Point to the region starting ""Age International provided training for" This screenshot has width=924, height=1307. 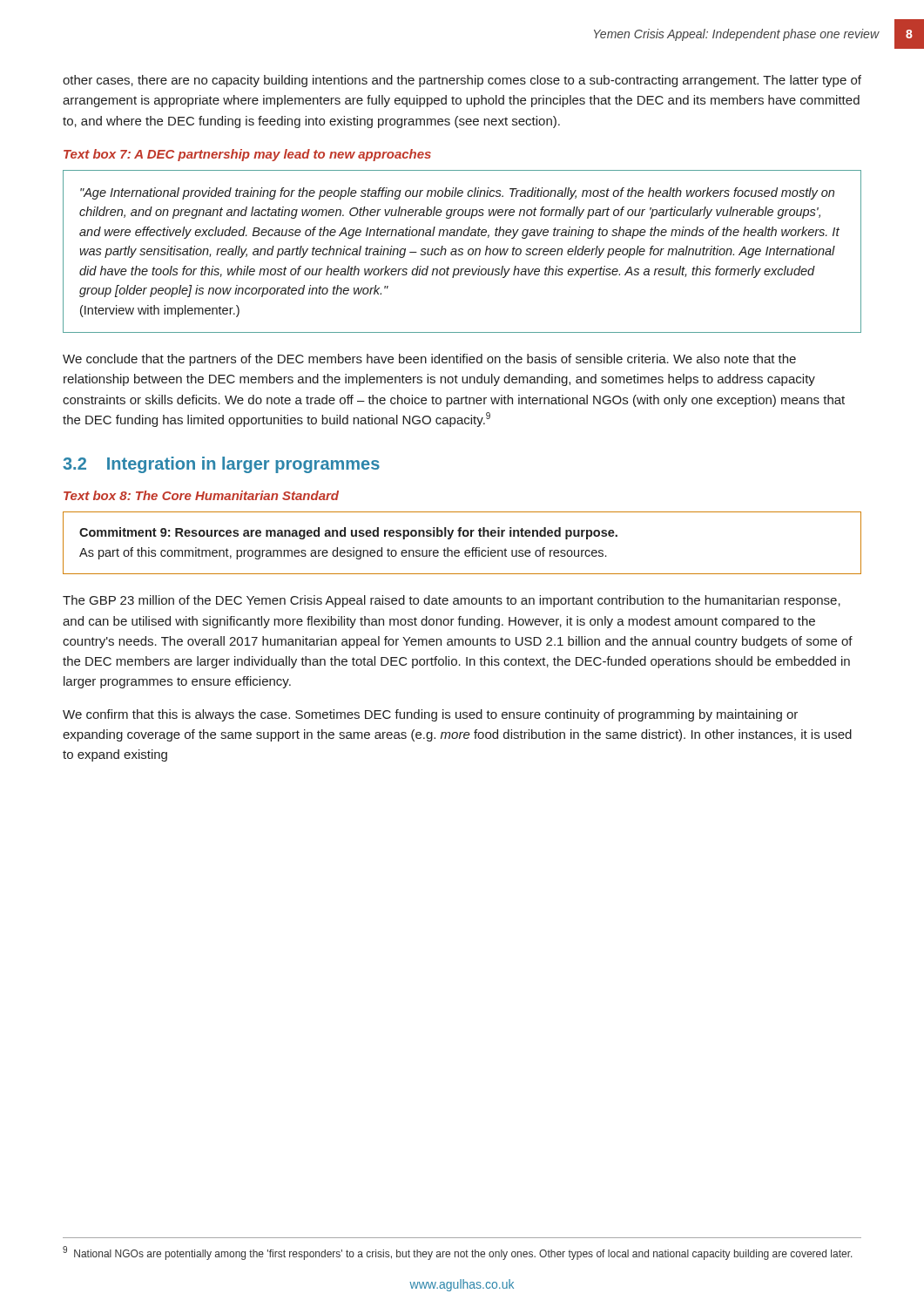(459, 251)
